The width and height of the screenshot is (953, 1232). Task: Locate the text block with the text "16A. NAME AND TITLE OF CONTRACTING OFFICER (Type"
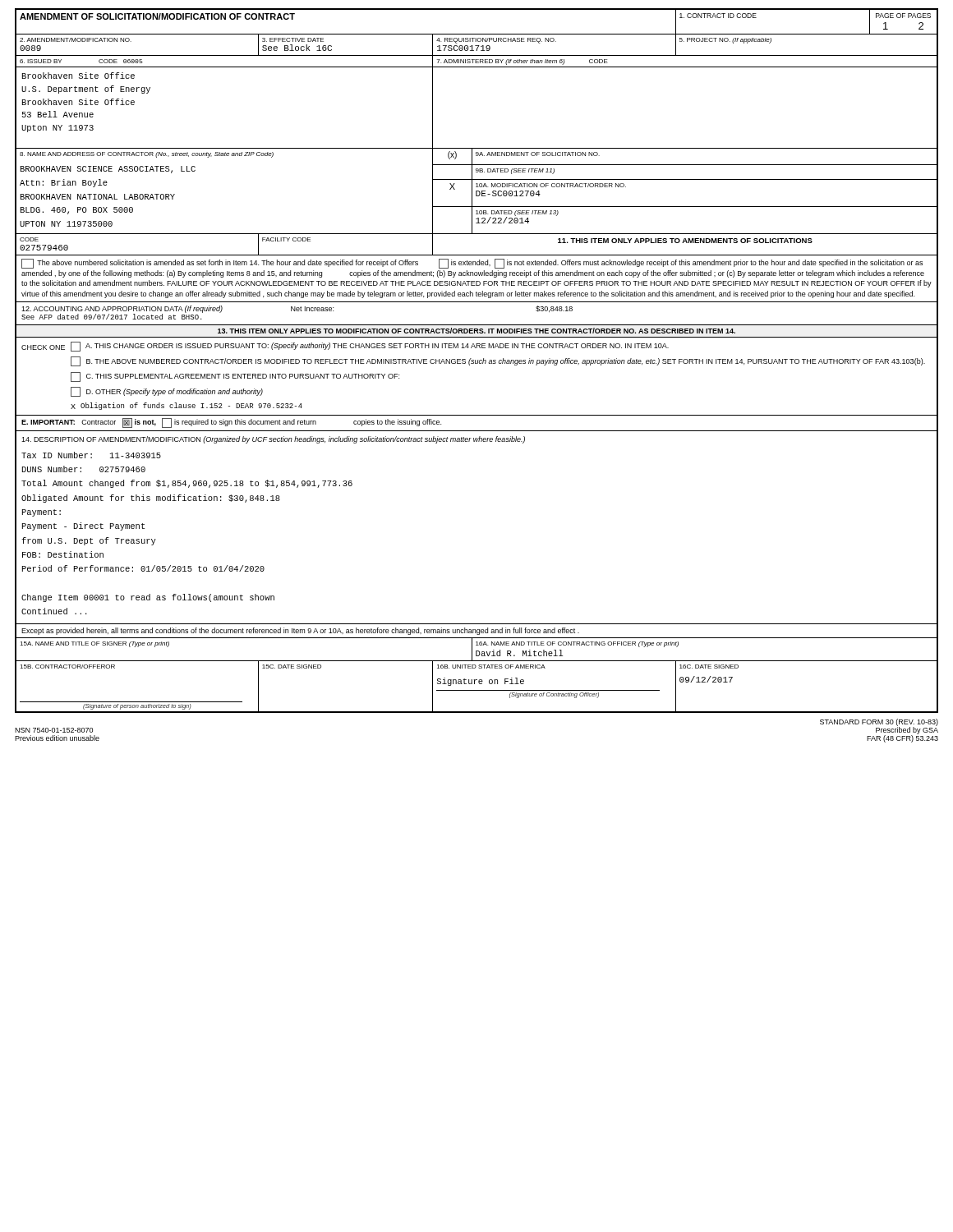[x=577, y=643]
